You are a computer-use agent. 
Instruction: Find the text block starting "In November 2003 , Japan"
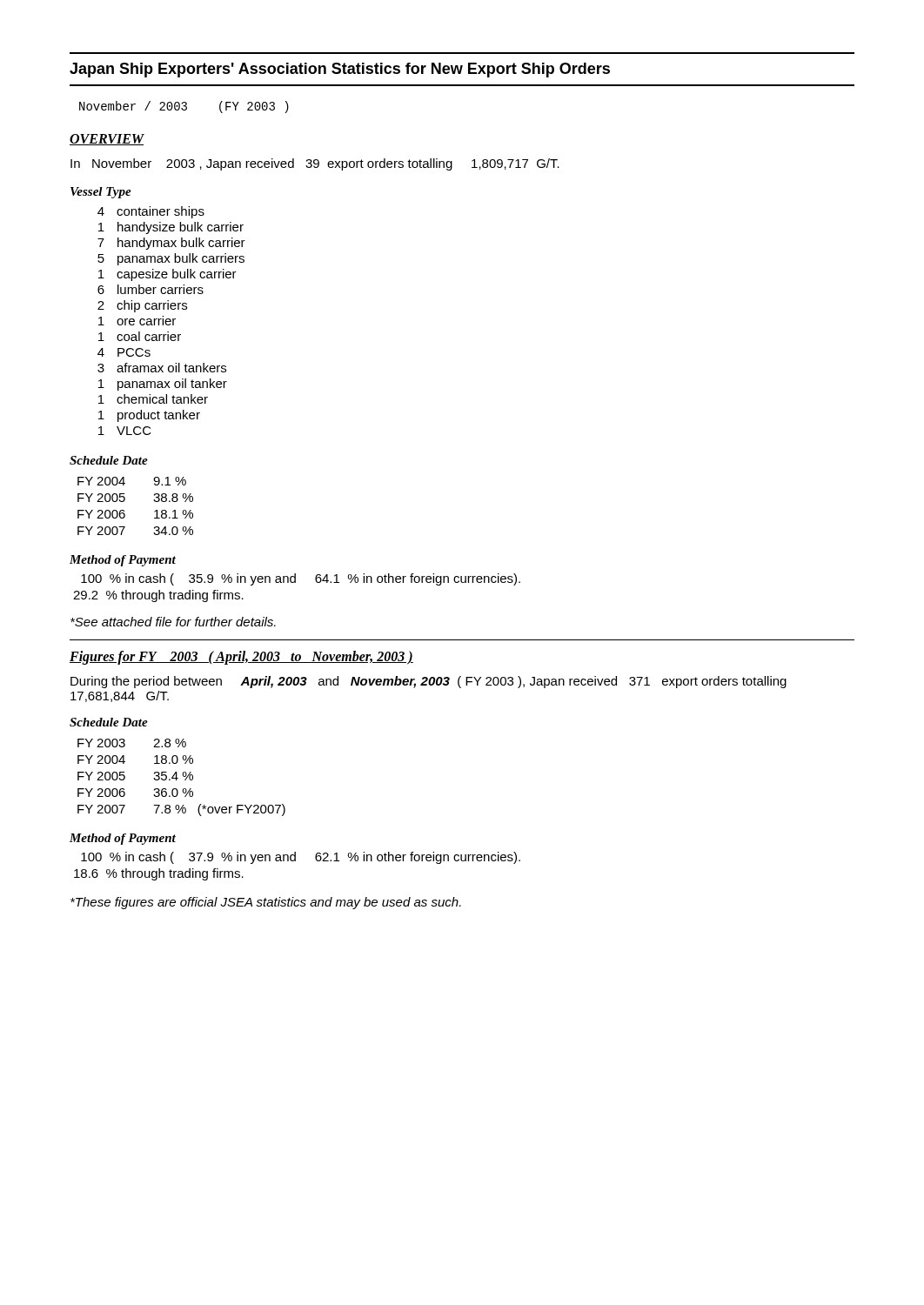315,163
